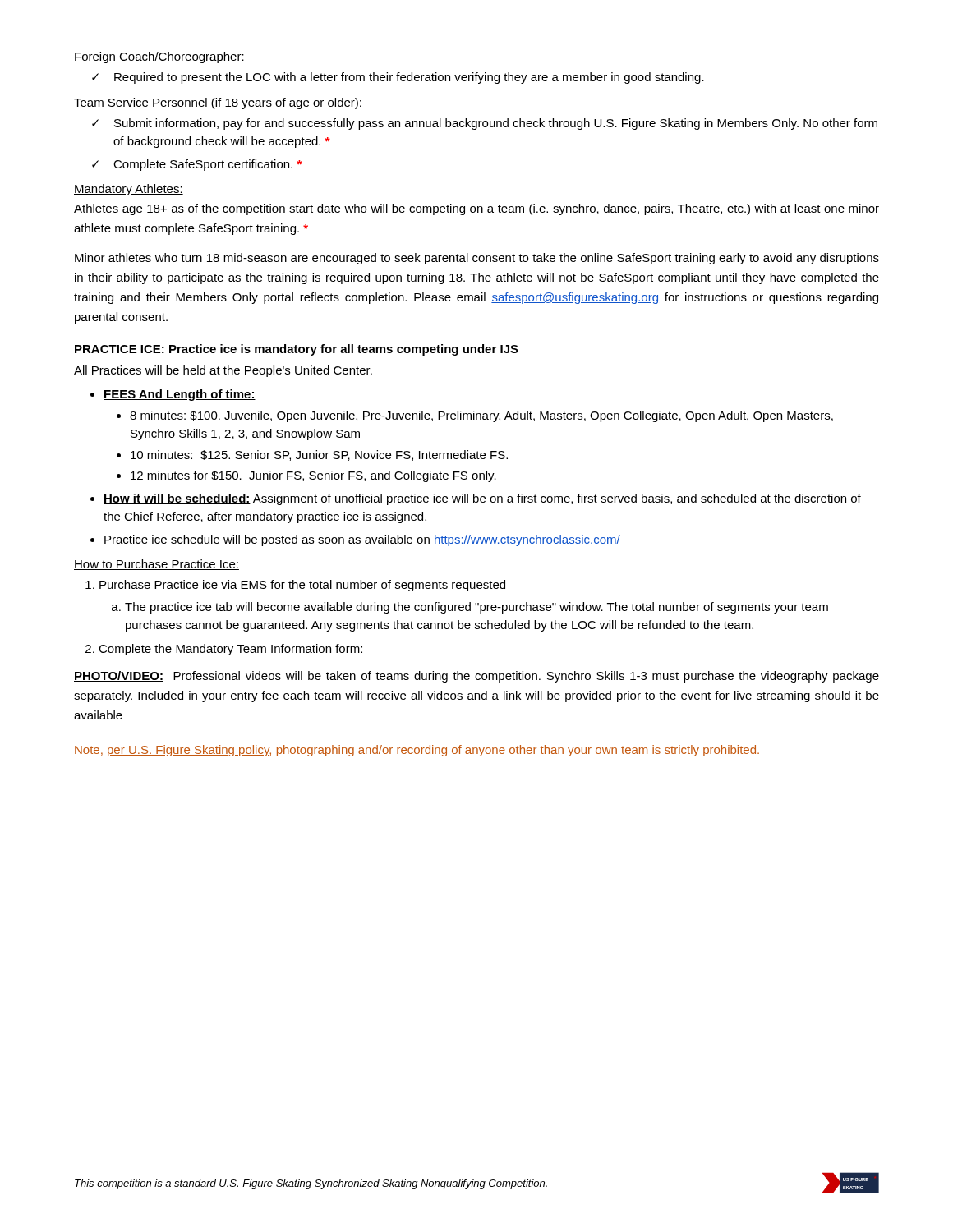Image resolution: width=953 pixels, height=1232 pixels.
Task: Click on the text starting "Mandatory Athletes:"
Action: [x=128, y=188]
